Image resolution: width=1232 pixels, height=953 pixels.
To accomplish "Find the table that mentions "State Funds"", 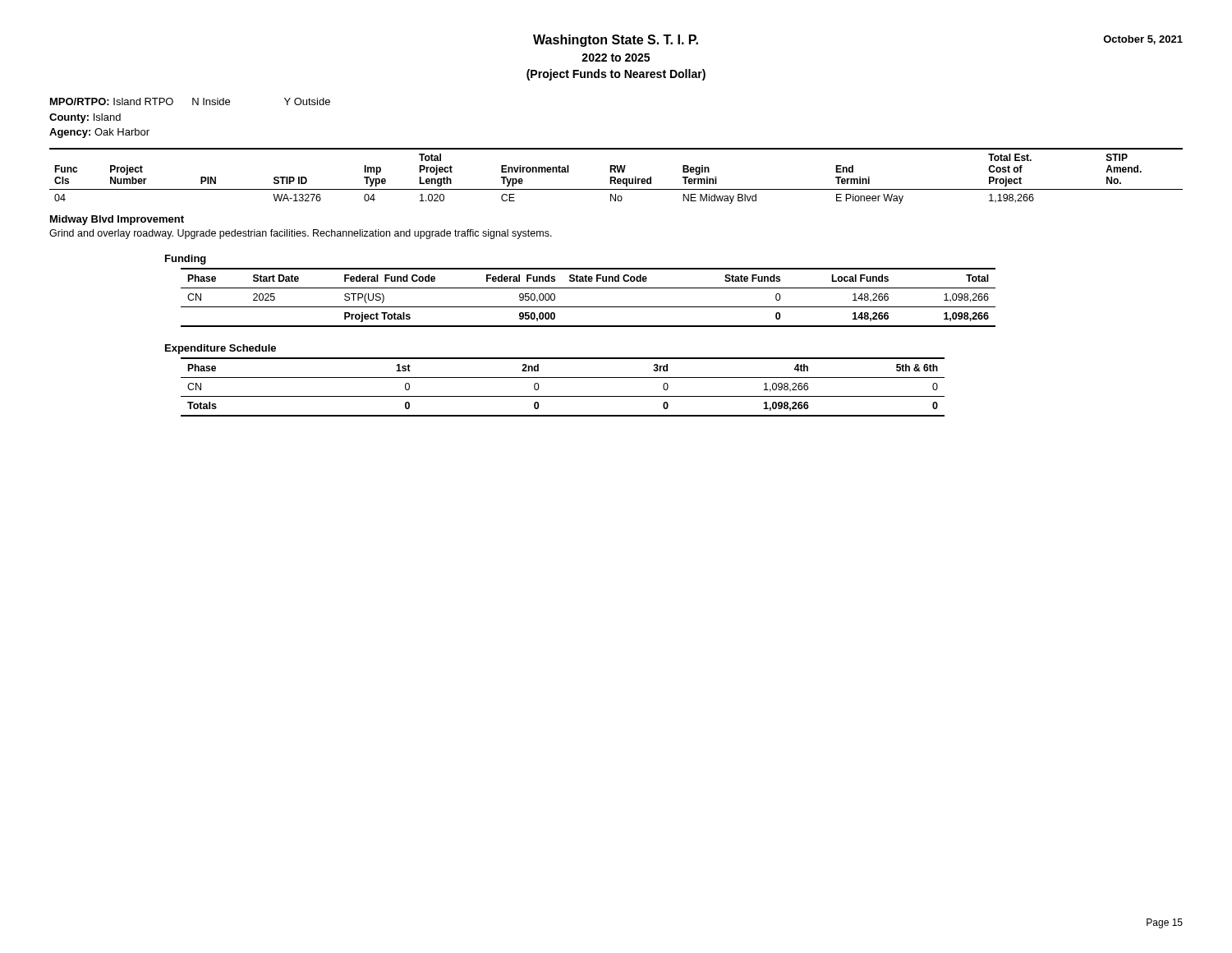I will [673, 297].
